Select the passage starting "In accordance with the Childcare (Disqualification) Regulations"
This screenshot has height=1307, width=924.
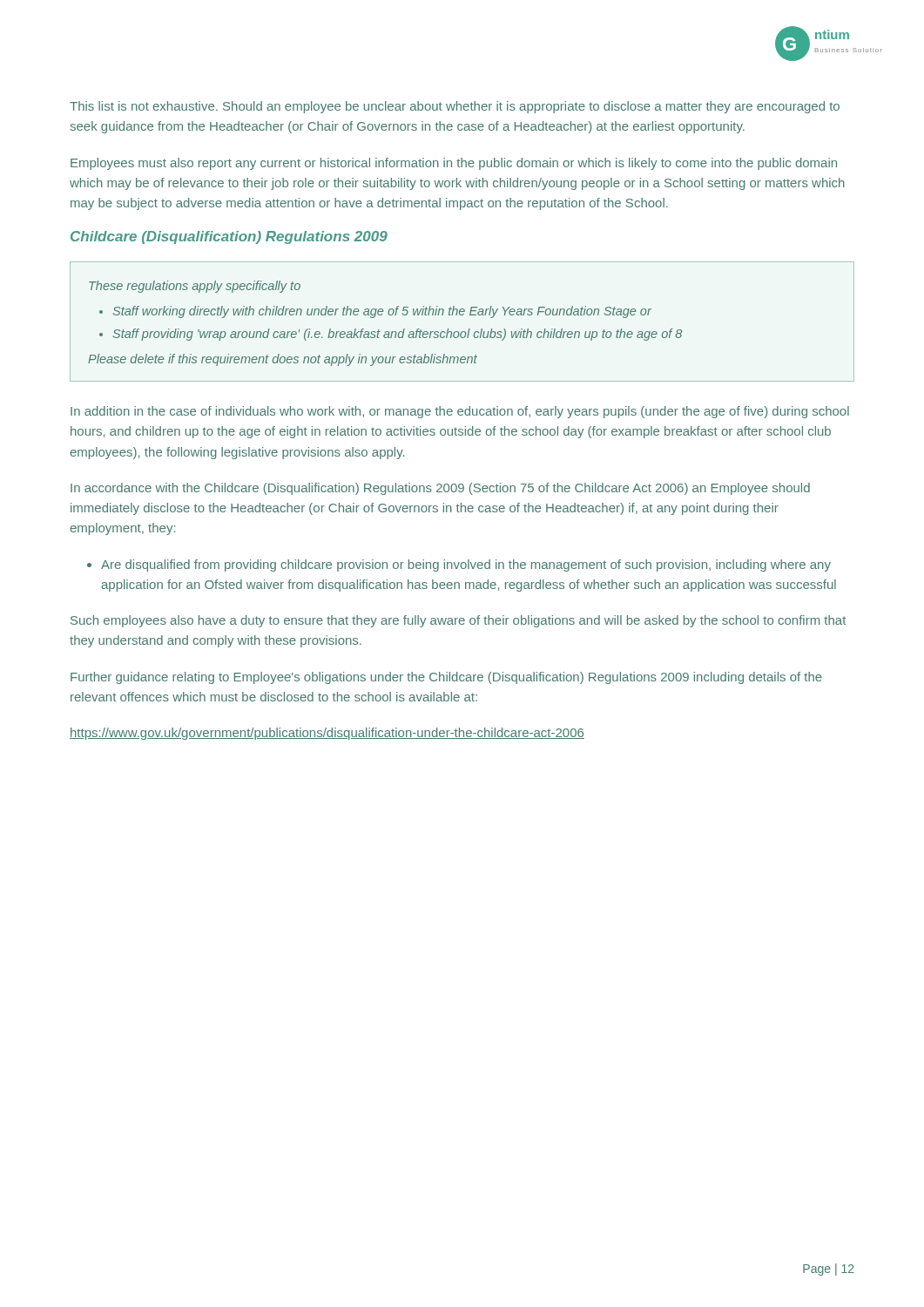[440, 508]
